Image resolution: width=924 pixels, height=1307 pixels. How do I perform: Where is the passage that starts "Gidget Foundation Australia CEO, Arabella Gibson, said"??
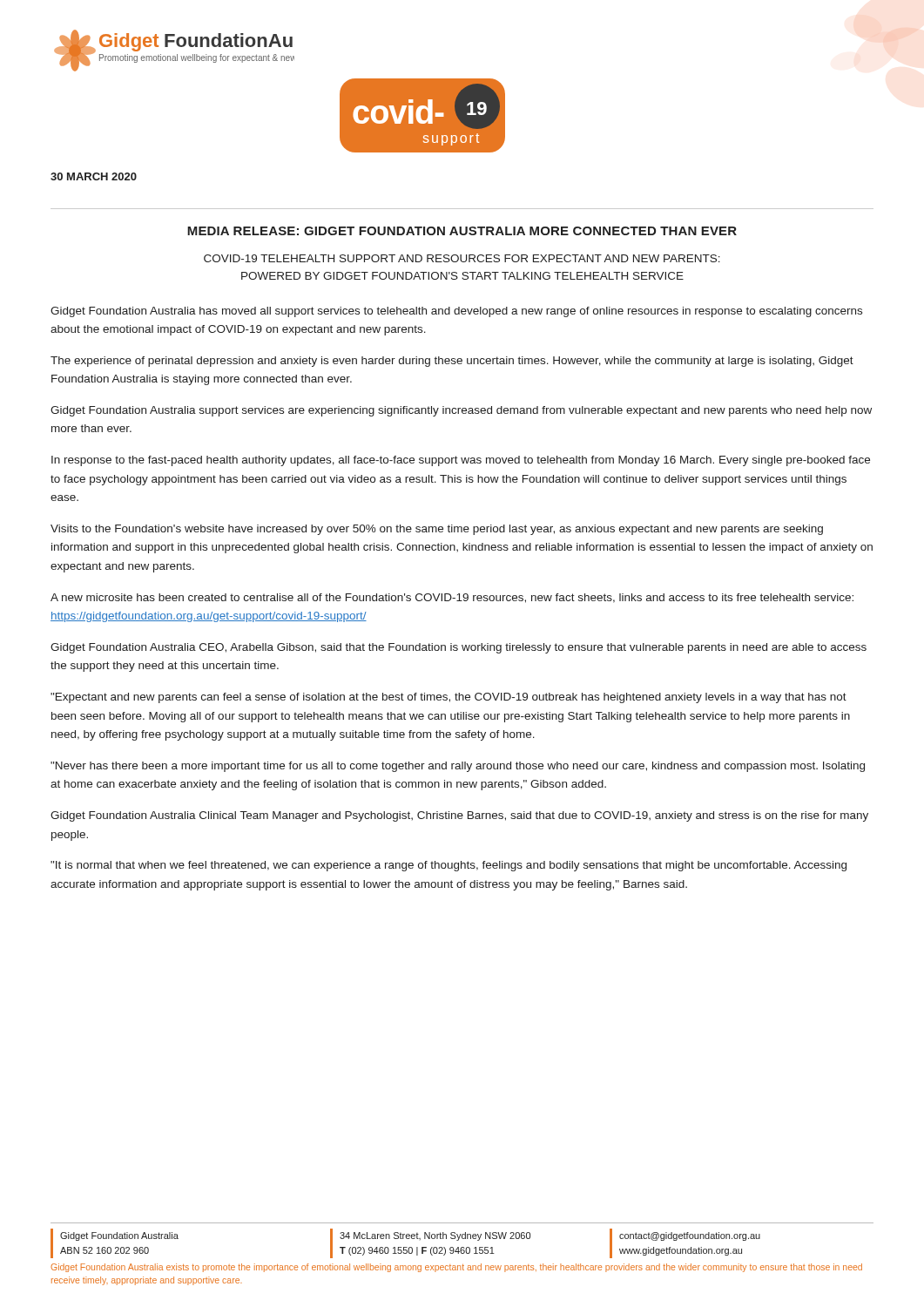pos(459,656)
